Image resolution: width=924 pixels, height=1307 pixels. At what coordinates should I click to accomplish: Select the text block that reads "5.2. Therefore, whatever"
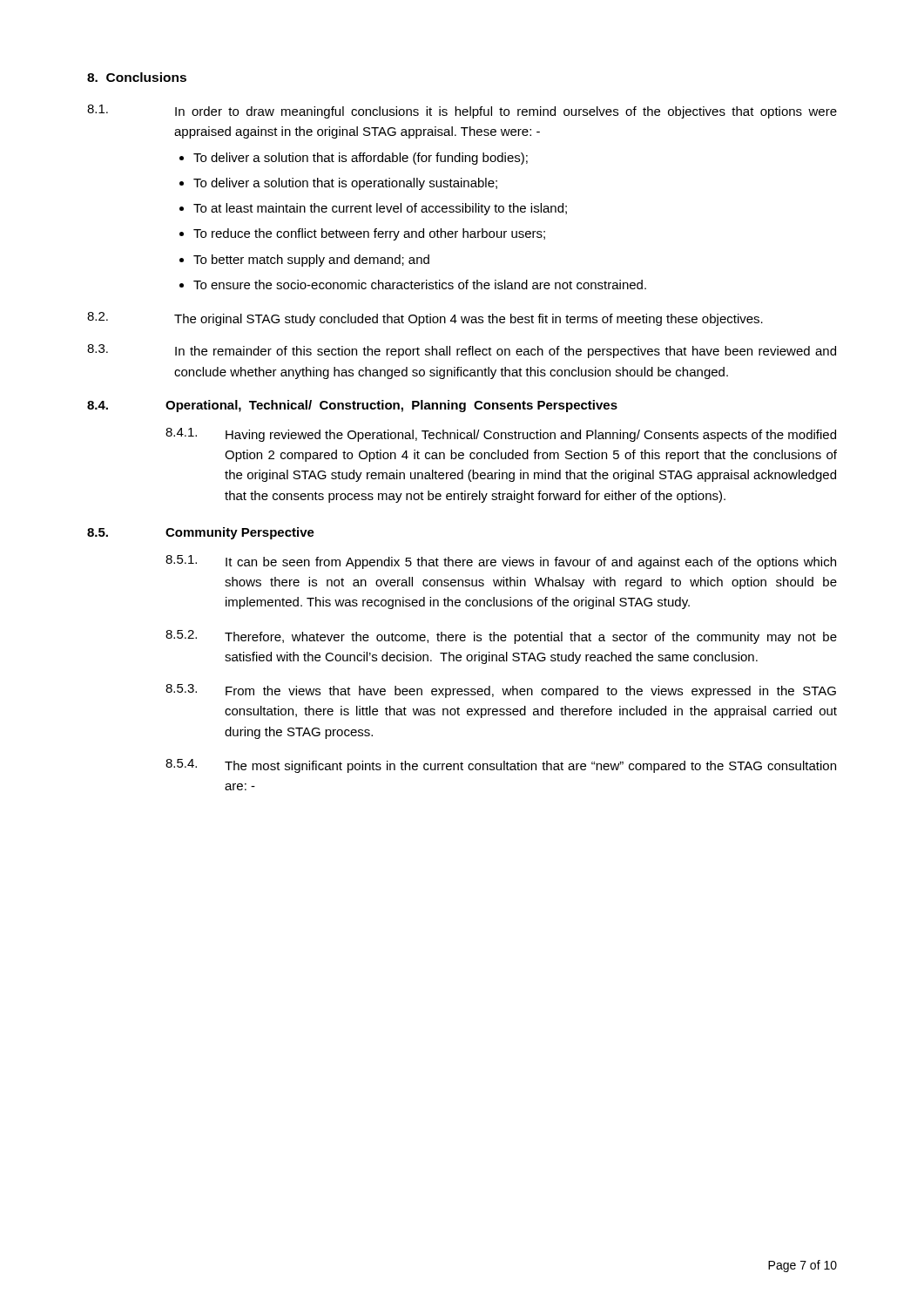pos(501,646)
